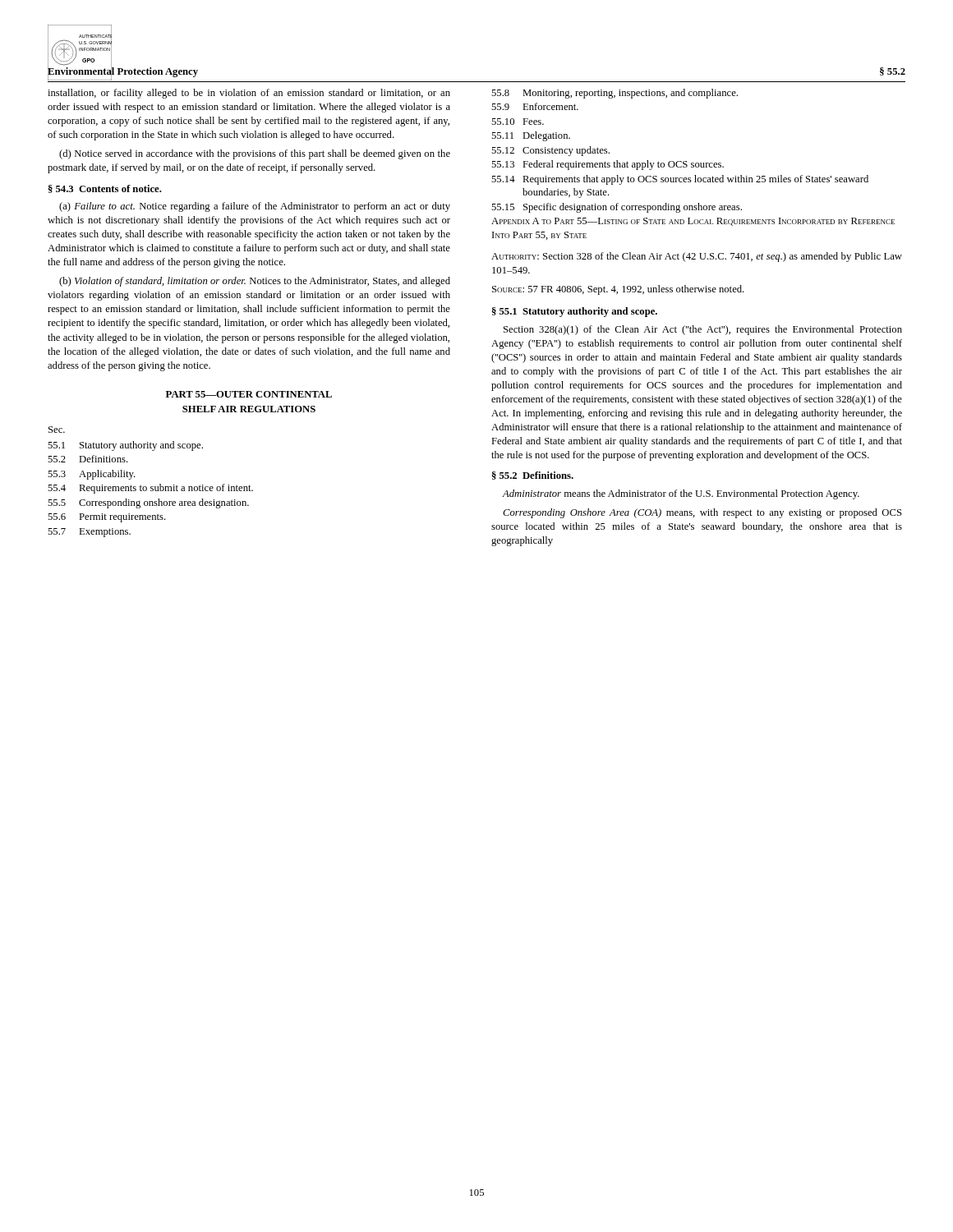The width and height of the screenshot is (953, 1232).
Task: Find the text block starting "55.15Specific designation of corresponding onshore"
Action: (x=617, y=207)
